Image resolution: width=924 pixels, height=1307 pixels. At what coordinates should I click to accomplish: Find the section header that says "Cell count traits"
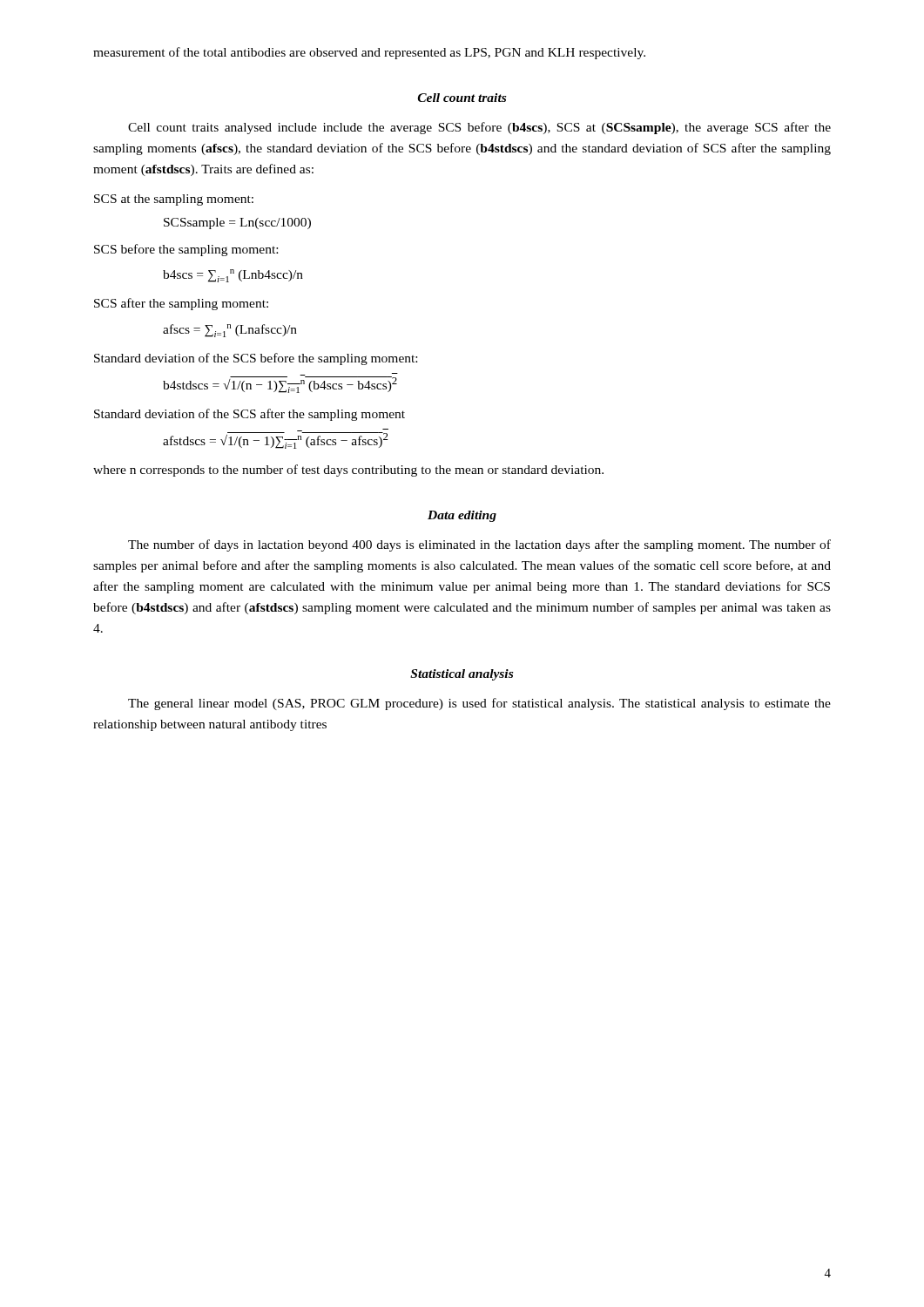[462, 98]
